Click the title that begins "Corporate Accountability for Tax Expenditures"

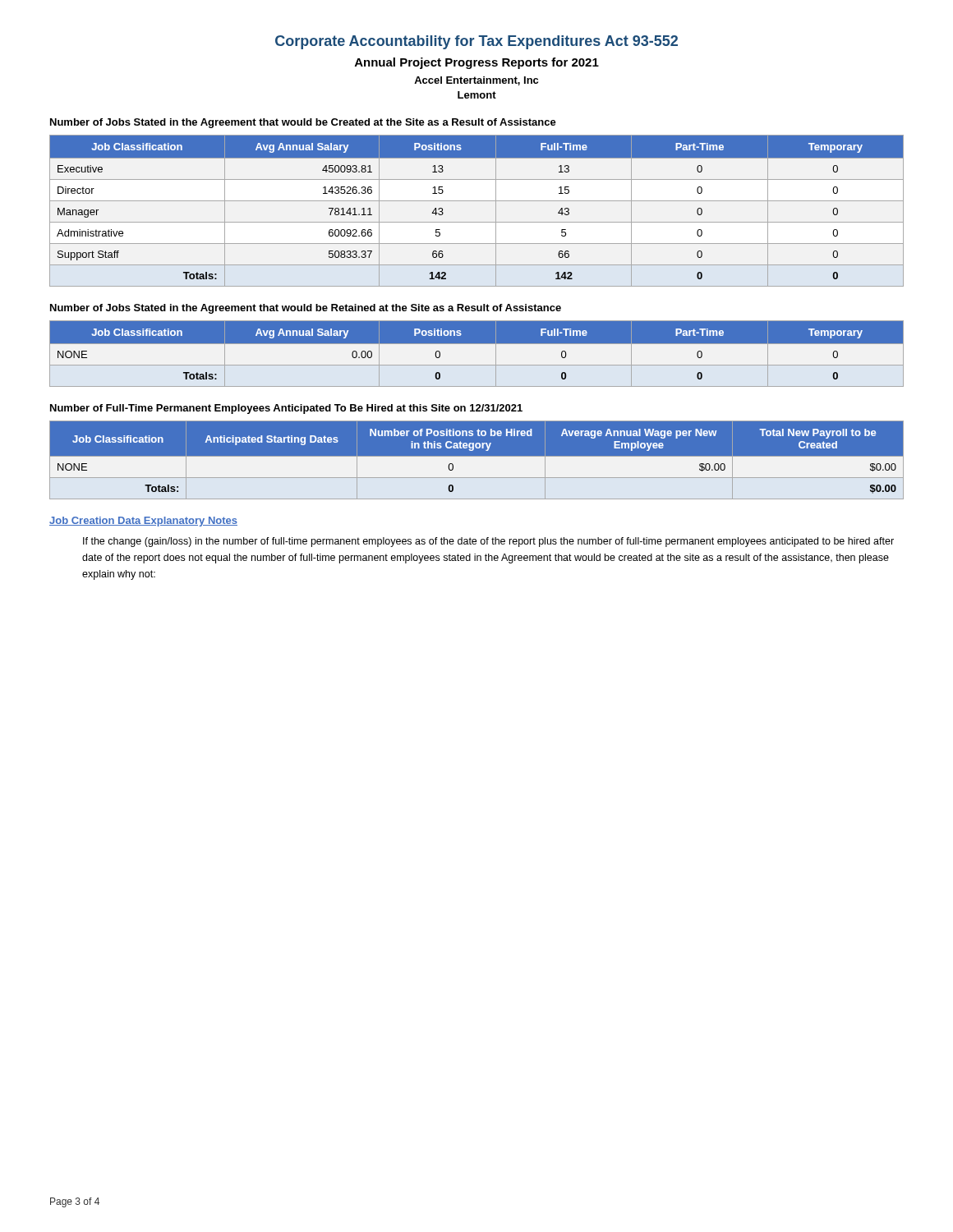[476, 41]
